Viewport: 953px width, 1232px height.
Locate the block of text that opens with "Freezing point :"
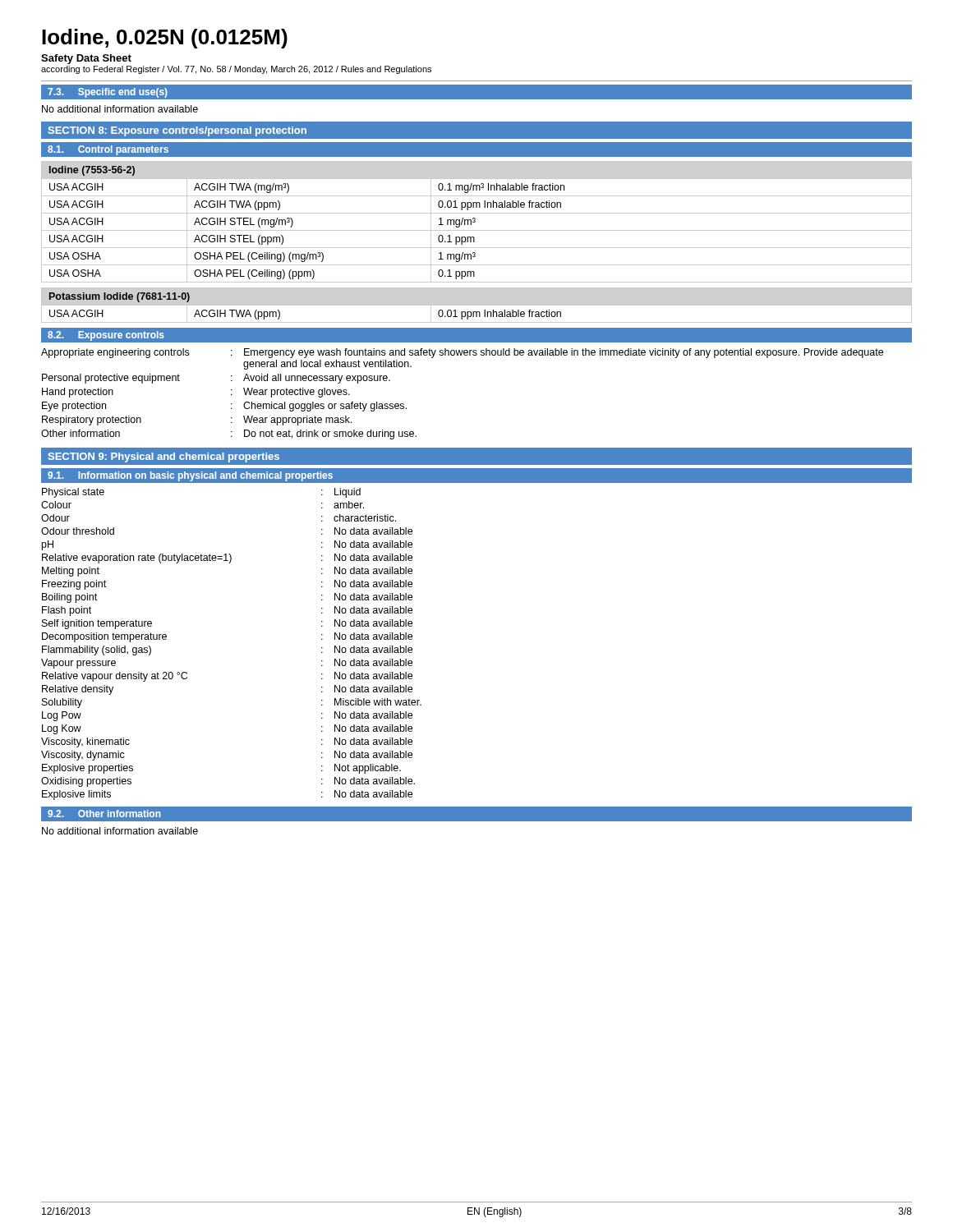click(71, 584)
